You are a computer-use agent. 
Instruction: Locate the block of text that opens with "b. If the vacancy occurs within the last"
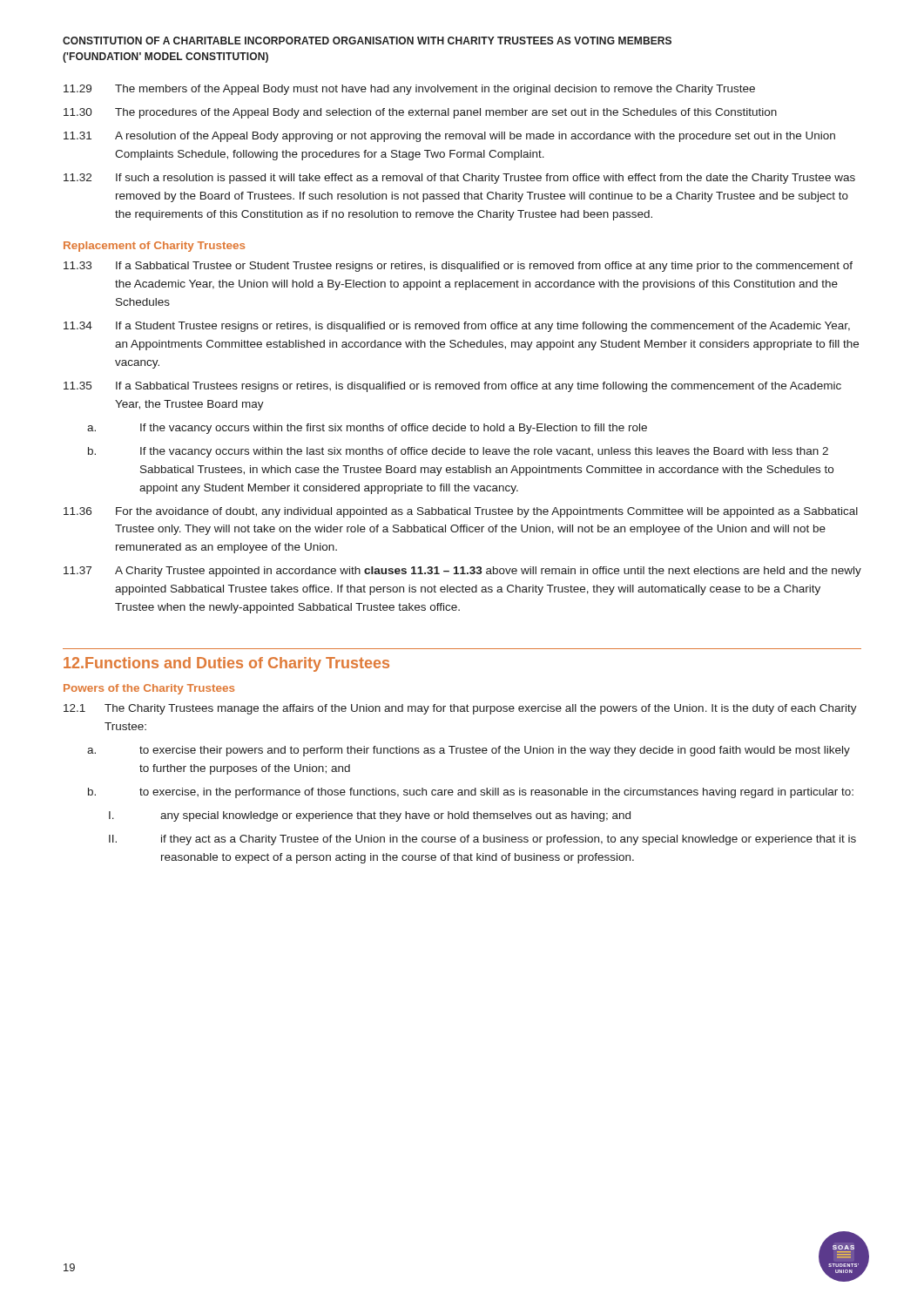click(x=462, y=470)
